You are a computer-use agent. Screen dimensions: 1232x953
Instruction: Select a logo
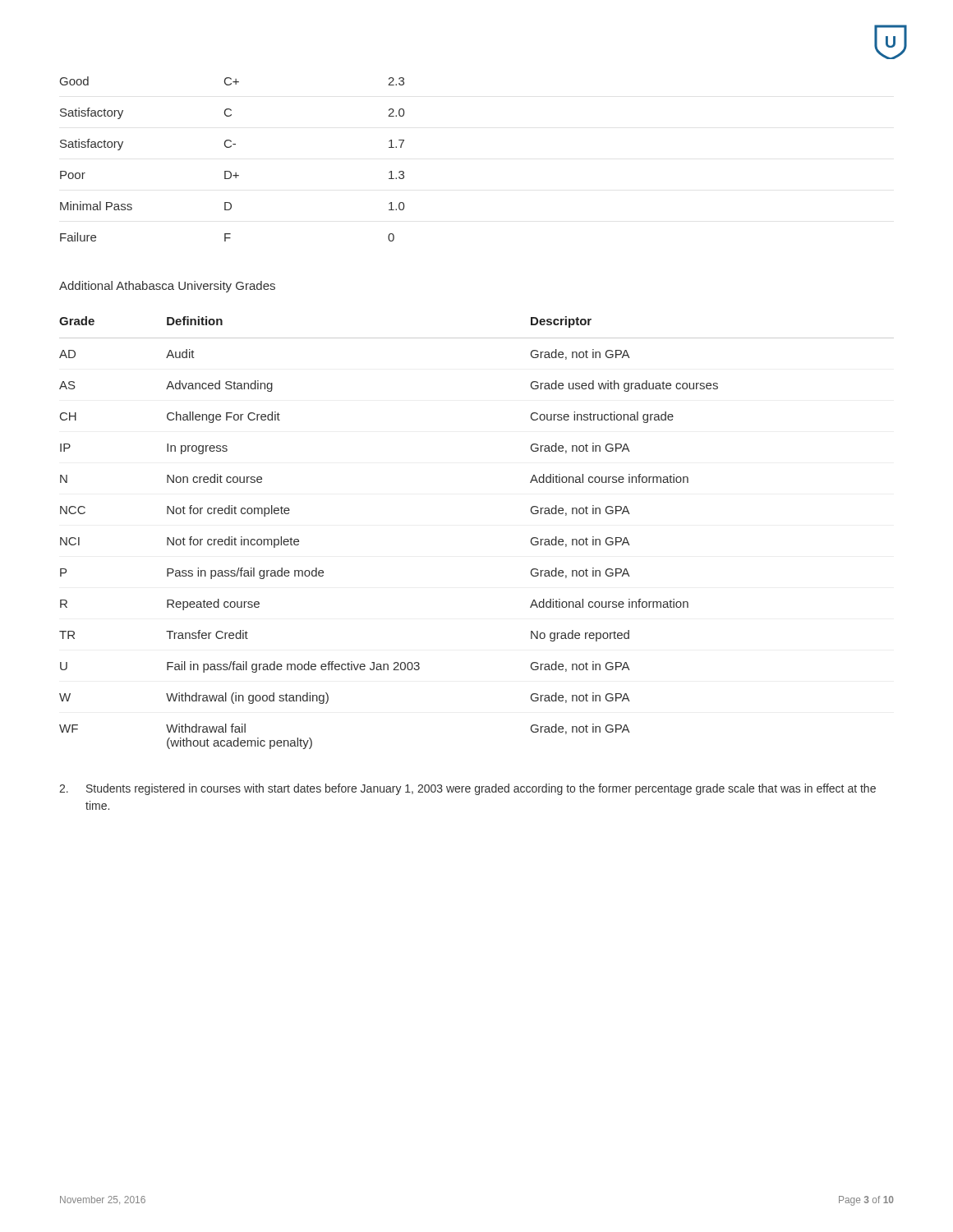click(x=891, y=41)
